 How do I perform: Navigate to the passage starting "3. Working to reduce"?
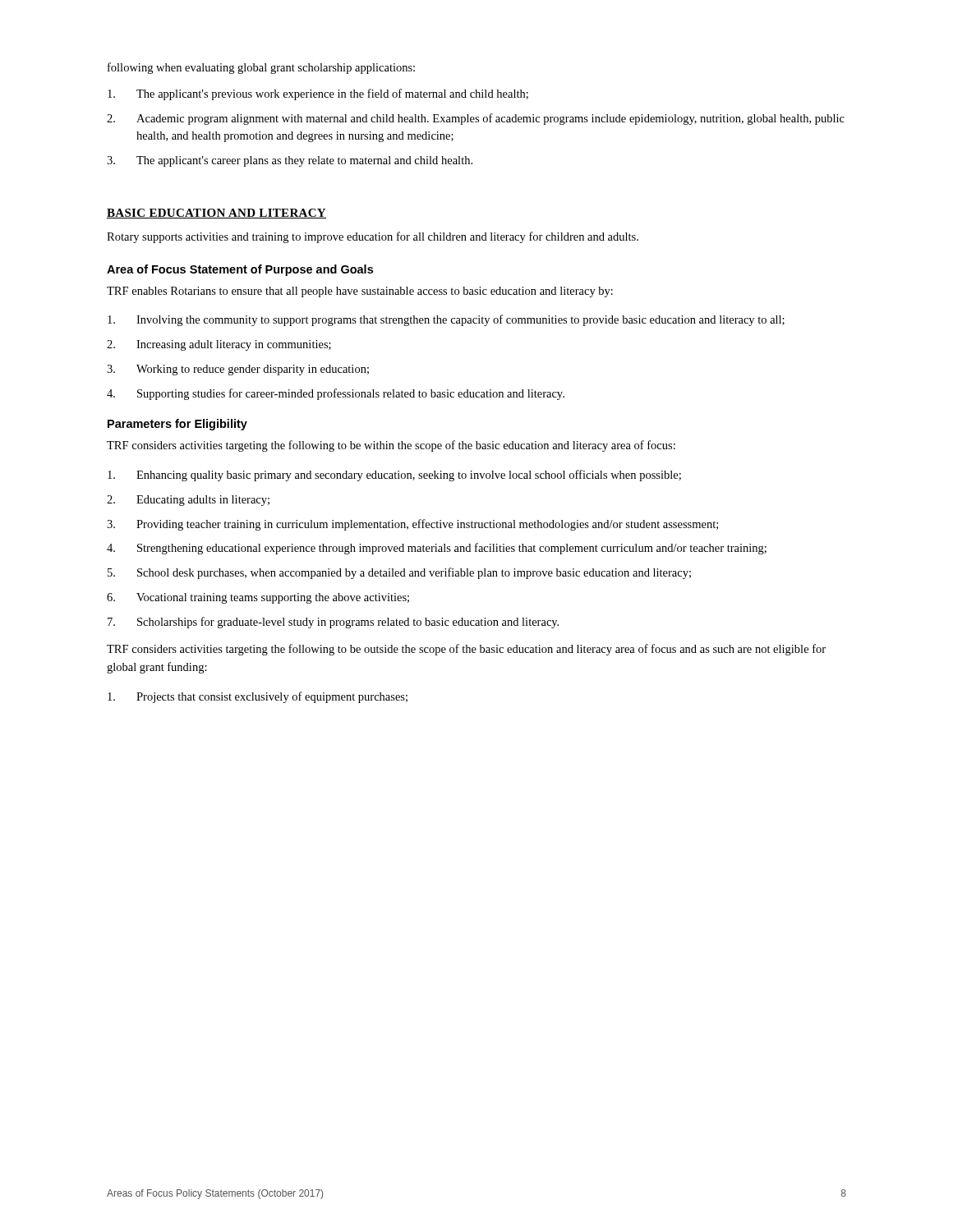(238, 370)
